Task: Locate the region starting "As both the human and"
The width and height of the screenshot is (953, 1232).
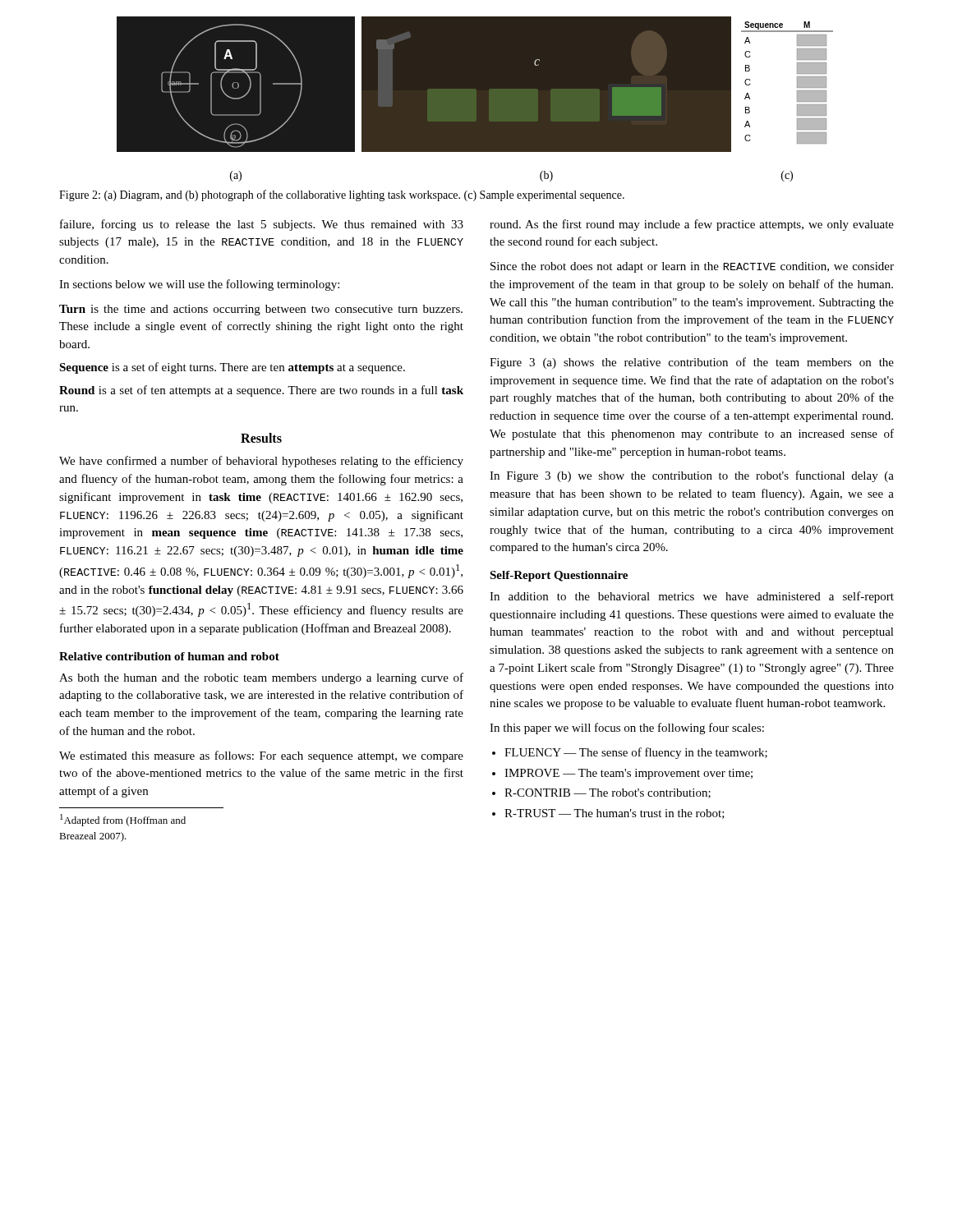Action: [x=261, y=678]
